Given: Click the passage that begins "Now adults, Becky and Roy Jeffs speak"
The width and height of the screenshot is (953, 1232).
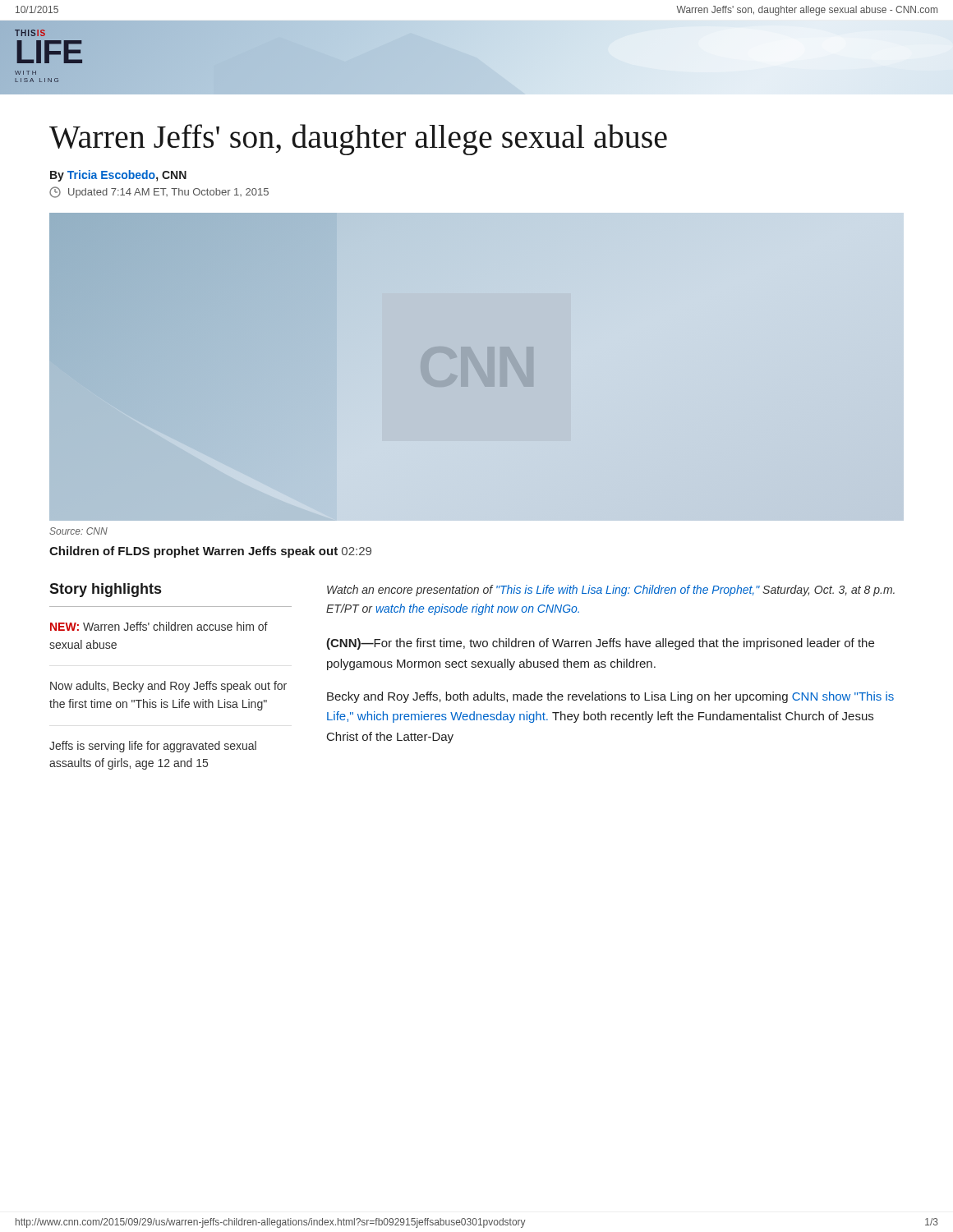Looking at the screenshot, I should point(168,695).
